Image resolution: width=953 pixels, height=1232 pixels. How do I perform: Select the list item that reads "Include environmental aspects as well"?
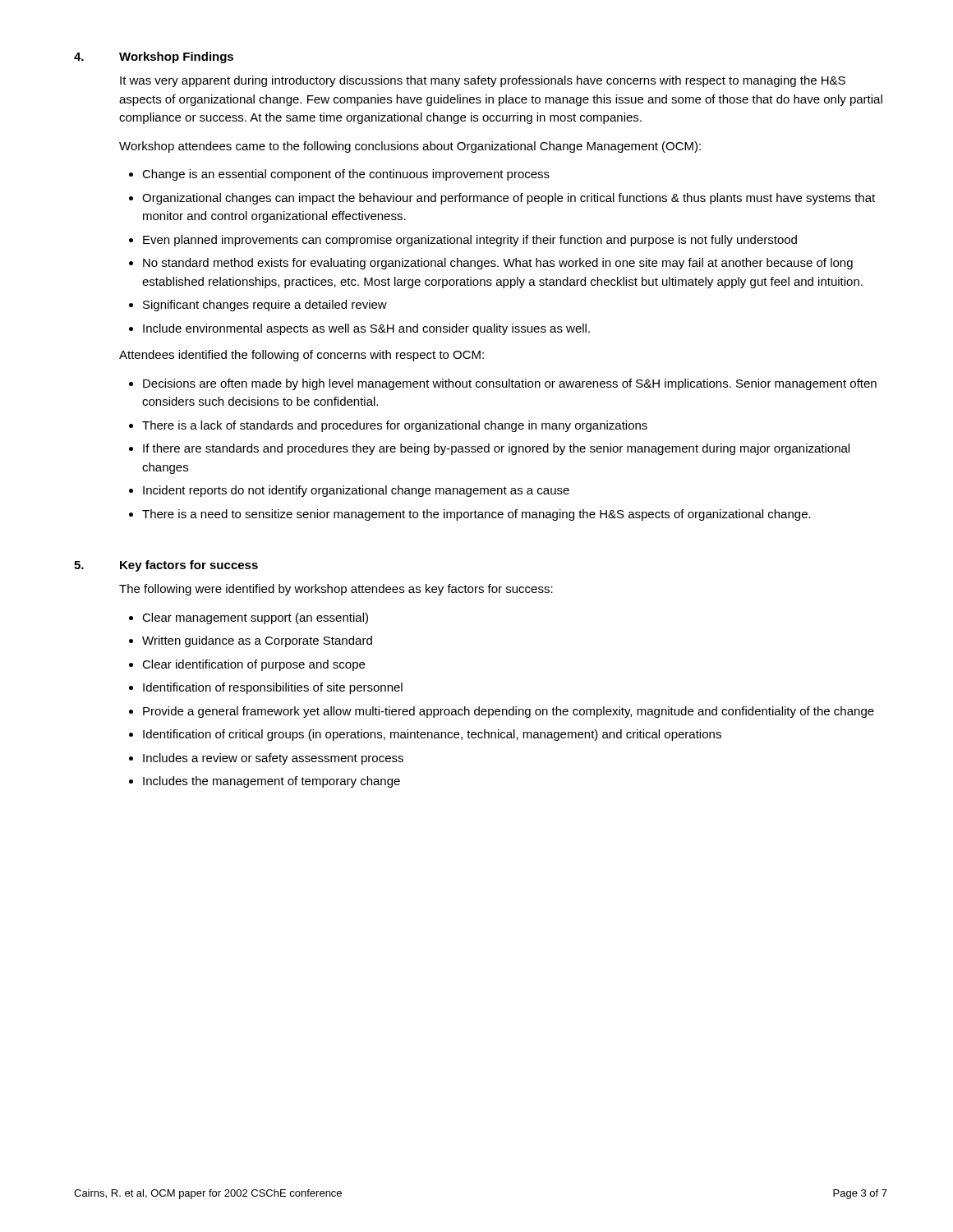pyautogui.click(x=366, y=328)
